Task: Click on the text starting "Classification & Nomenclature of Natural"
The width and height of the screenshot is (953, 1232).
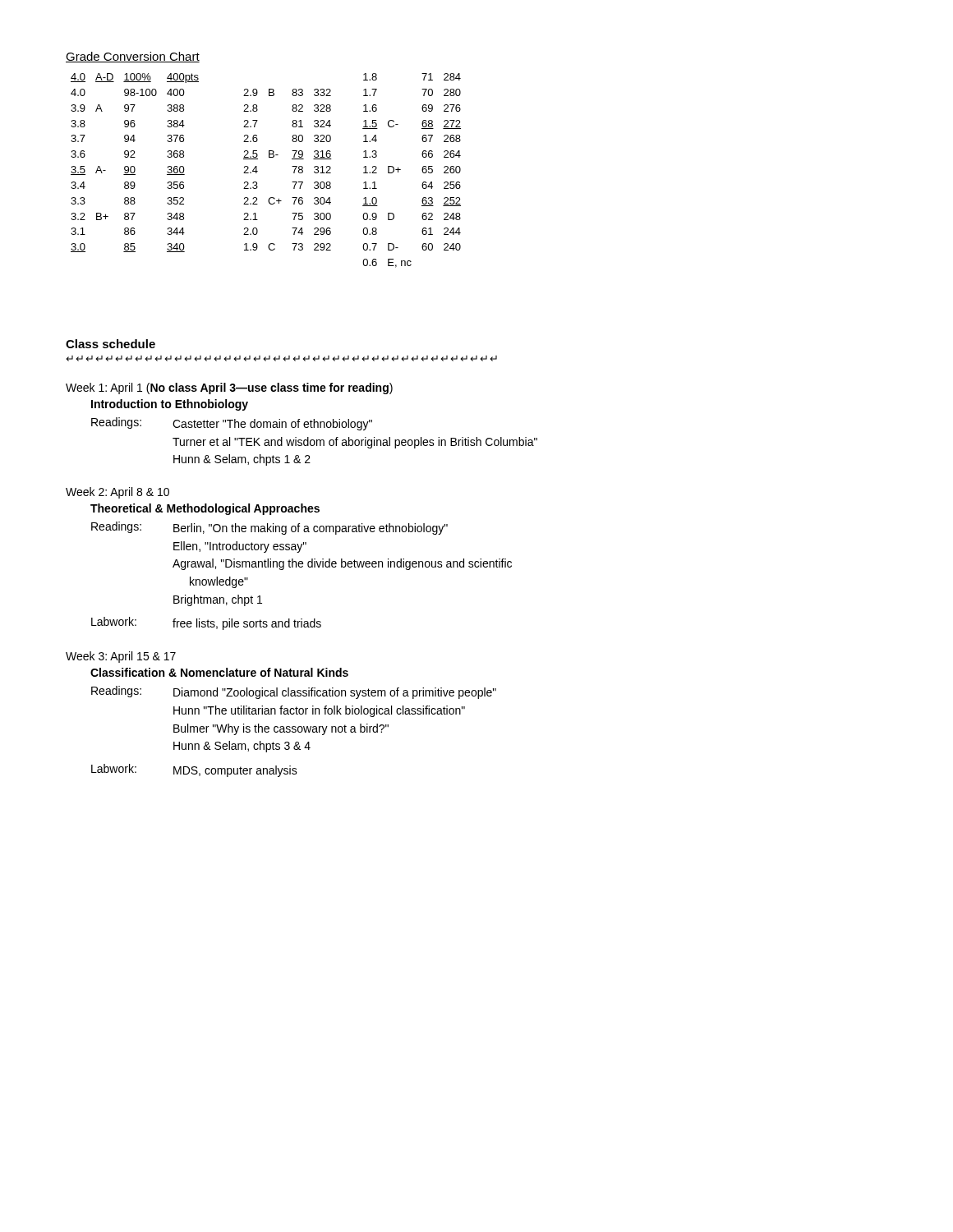Action: [x=219, y=673]
